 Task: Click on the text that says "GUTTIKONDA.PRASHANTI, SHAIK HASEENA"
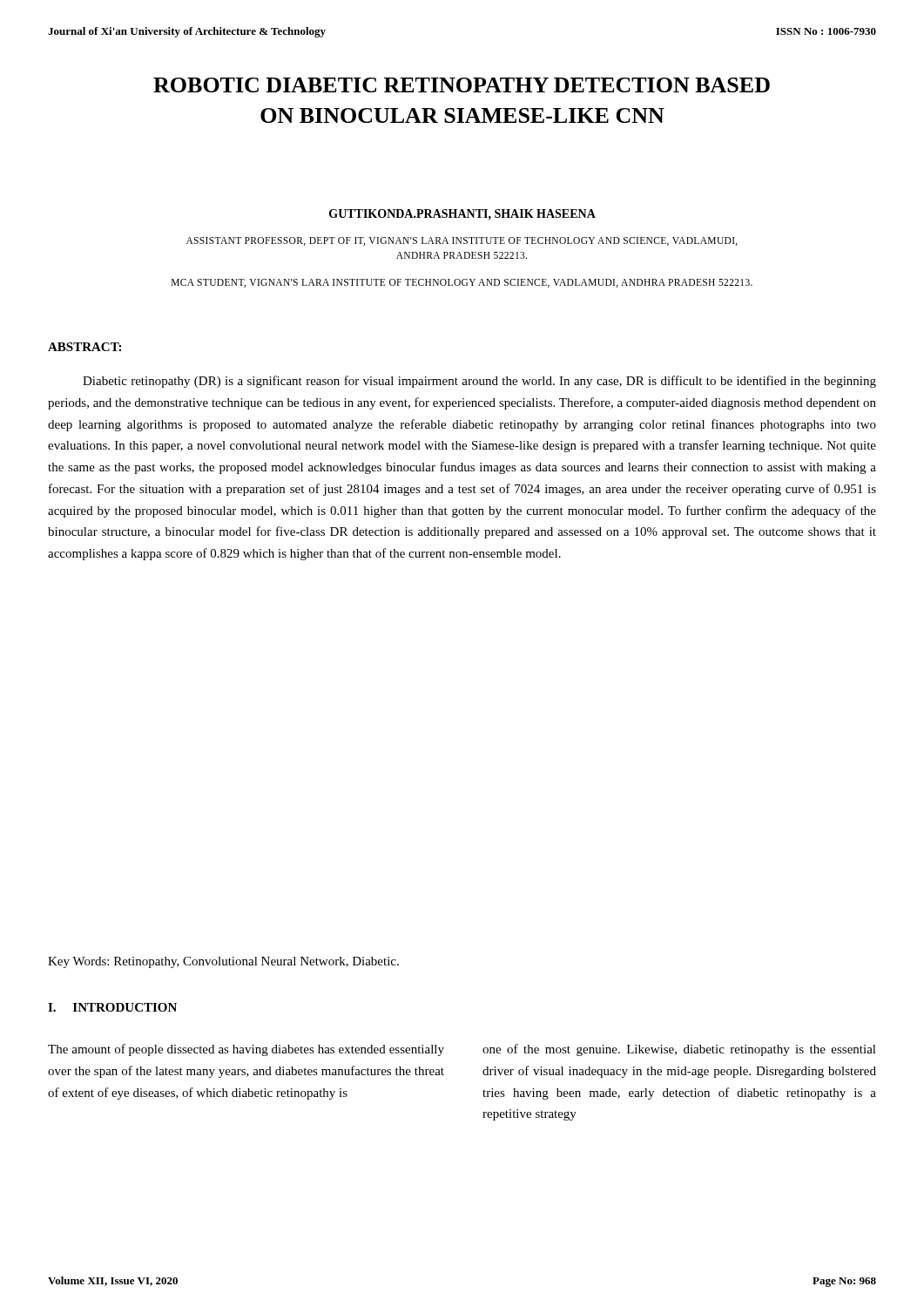(x=462, y=214)
